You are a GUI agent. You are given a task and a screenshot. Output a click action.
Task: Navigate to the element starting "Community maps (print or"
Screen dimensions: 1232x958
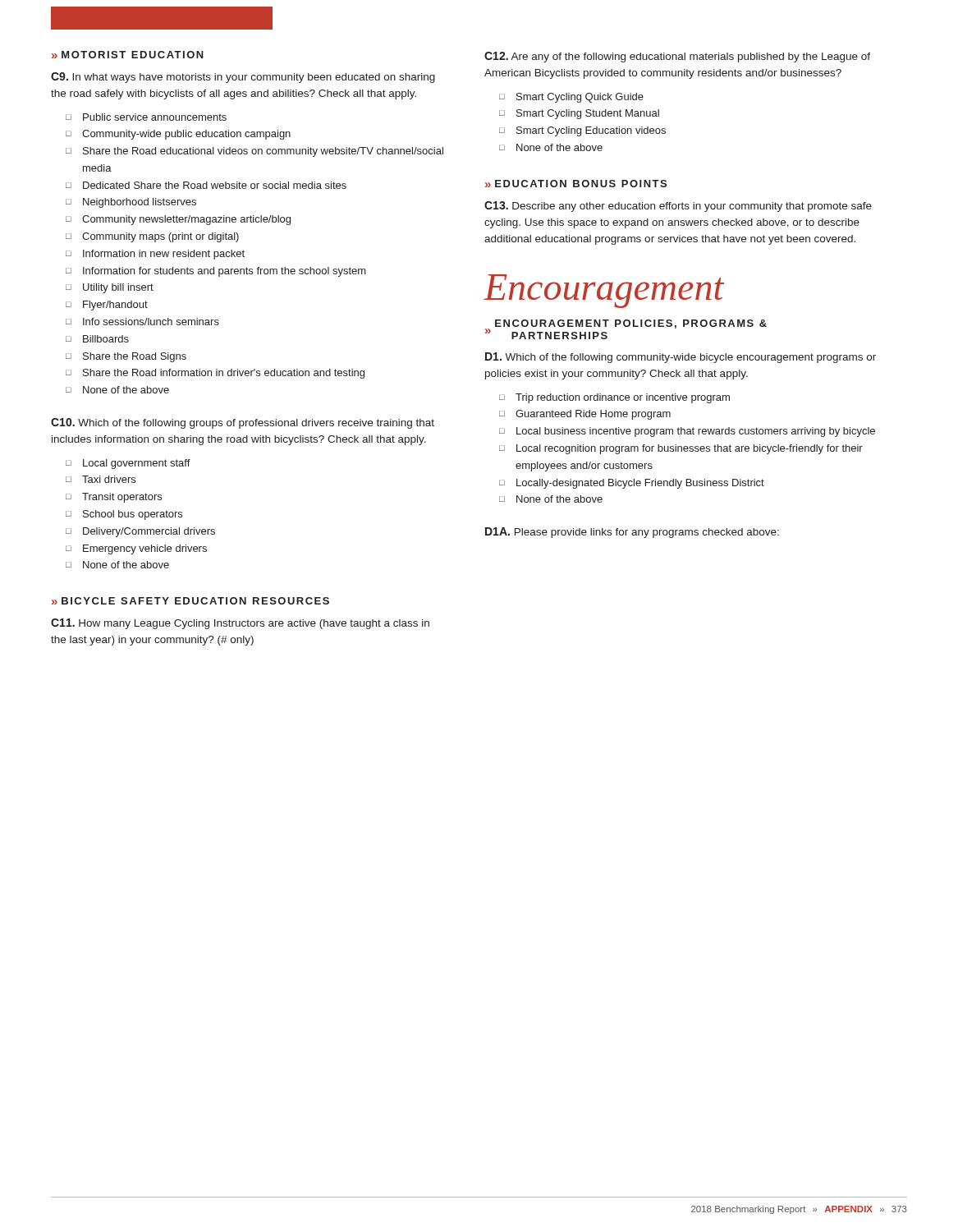pyautogui.click(x=161, y=236)
